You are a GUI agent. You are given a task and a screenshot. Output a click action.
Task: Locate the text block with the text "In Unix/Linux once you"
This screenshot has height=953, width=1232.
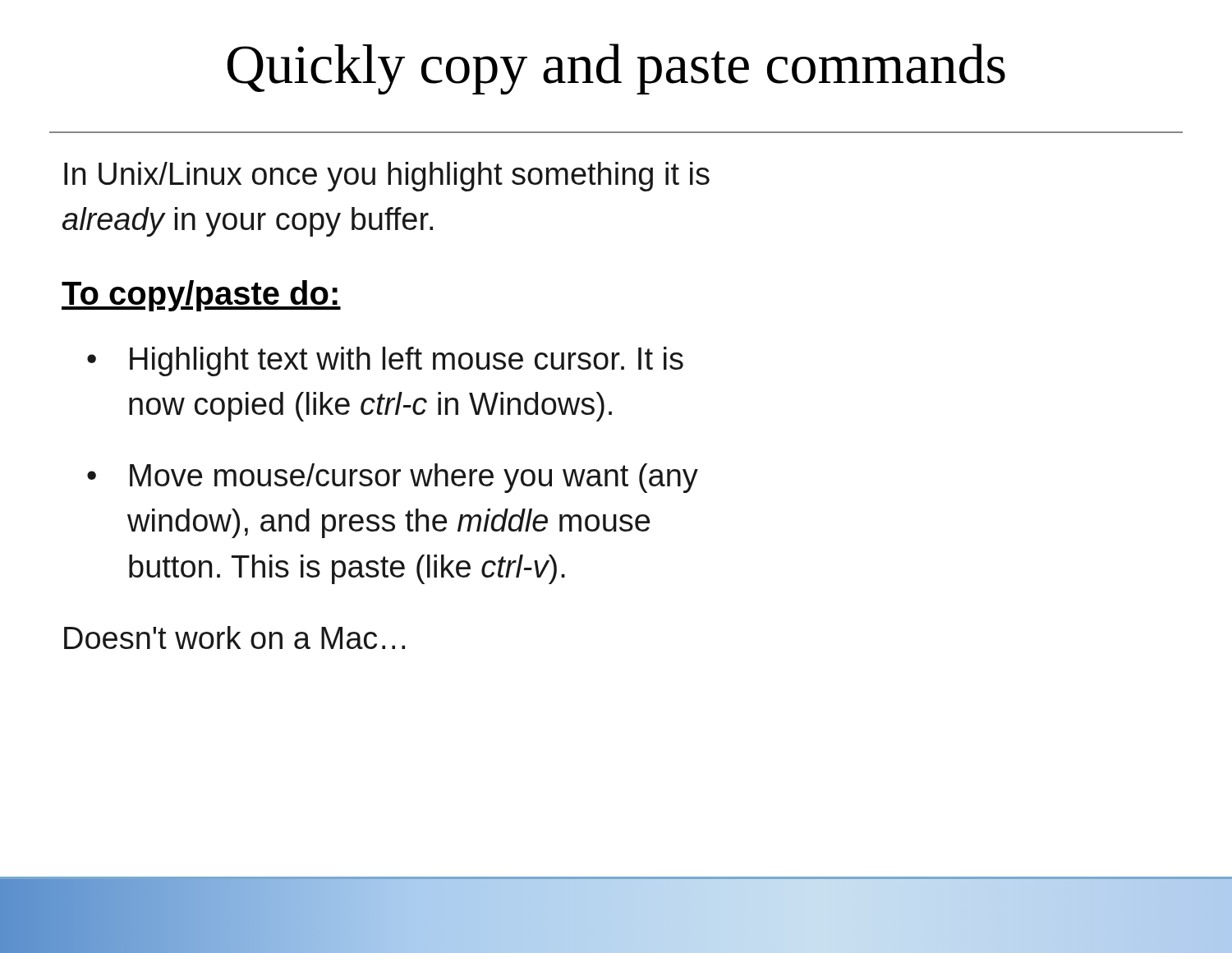pos(386,197)
